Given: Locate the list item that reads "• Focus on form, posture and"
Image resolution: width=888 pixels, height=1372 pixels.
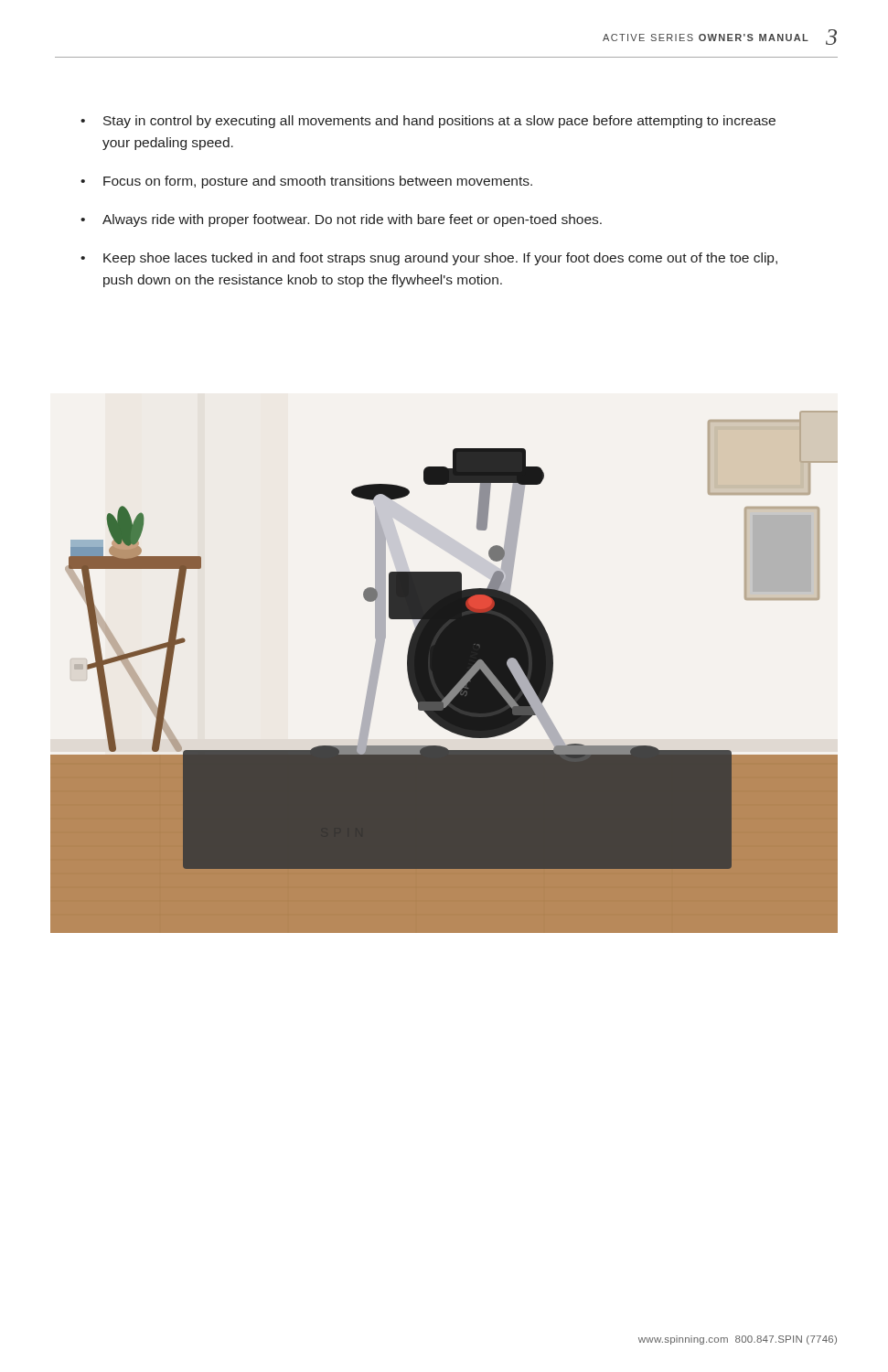Looking at the screenshot, I should point(307,181).
